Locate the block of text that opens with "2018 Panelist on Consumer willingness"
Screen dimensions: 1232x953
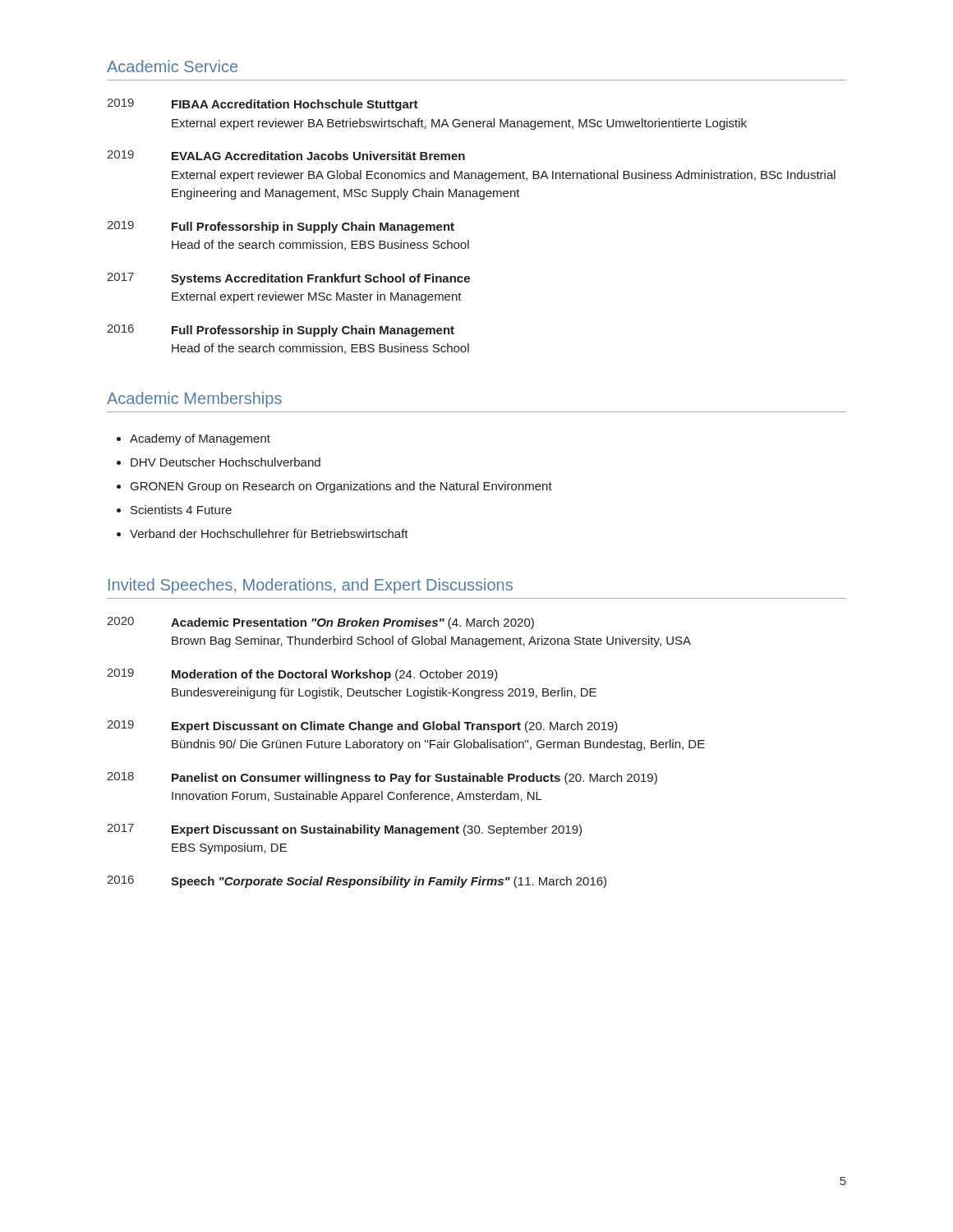(x=476, y=787)
